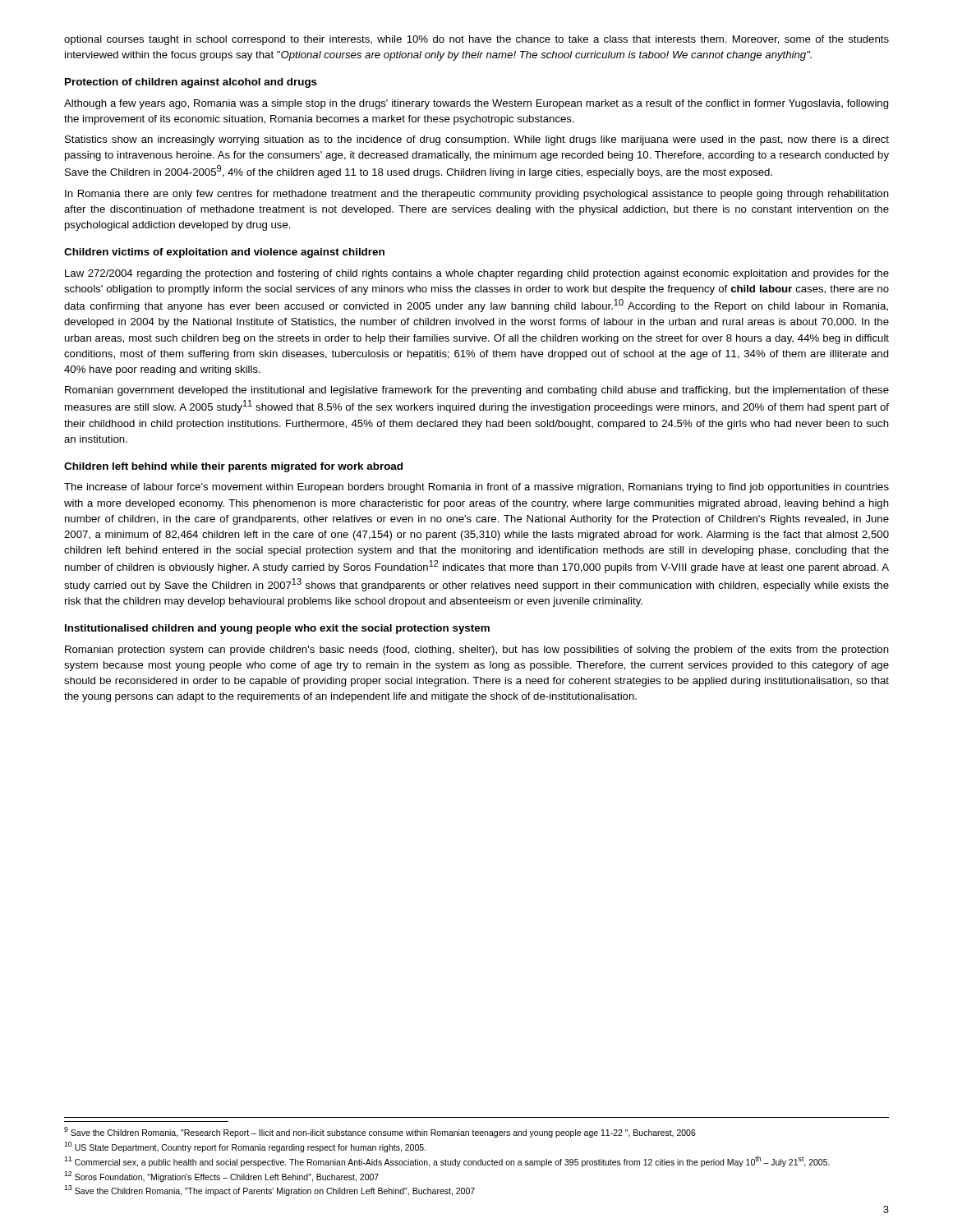The image size is (953, 1232).
Task: Locate the footnote that reads "9 Save the Children Romania, "Research Report –"
Action: (476, 1159)
